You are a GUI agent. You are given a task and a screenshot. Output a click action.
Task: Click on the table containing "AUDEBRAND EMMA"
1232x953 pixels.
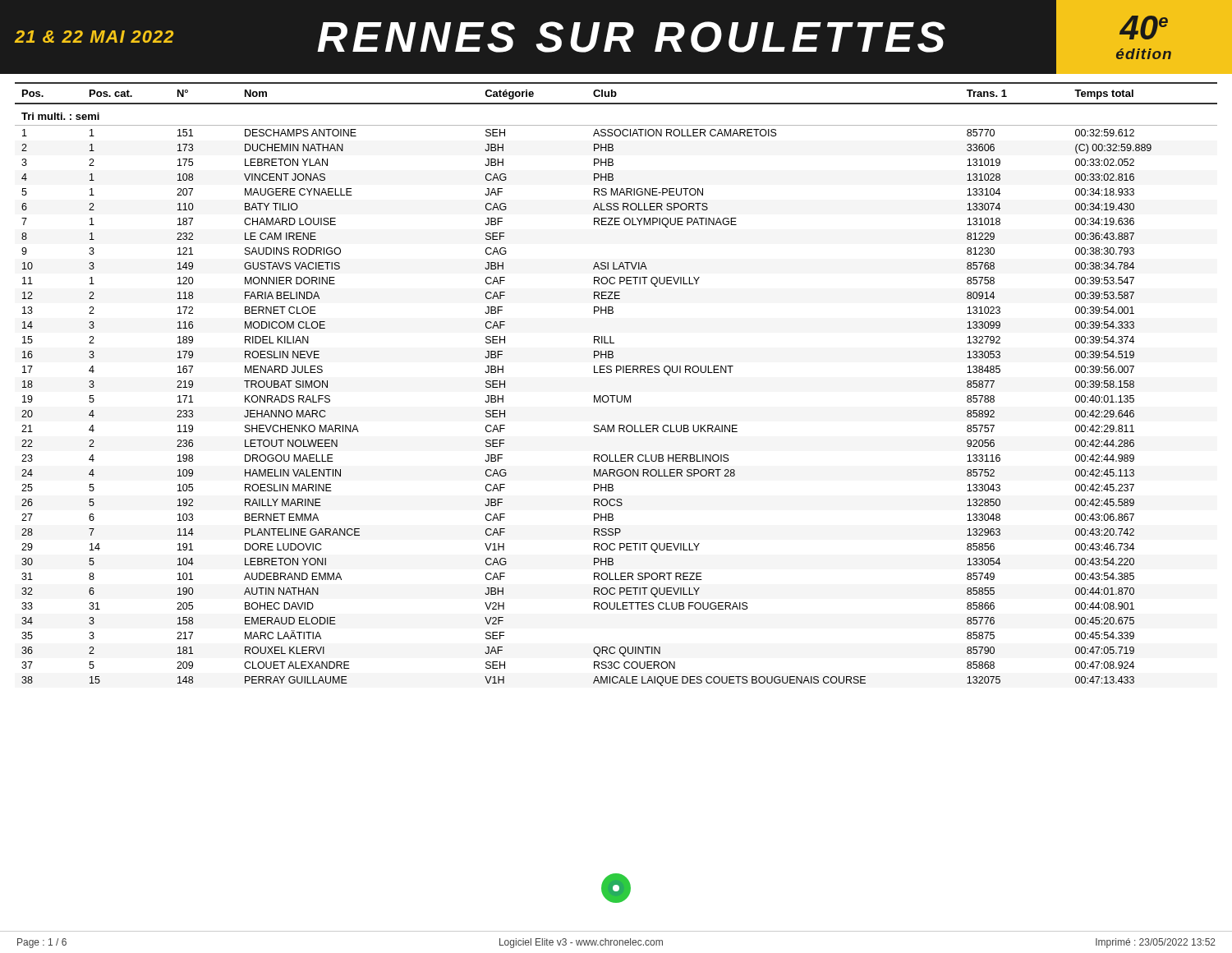tap(616, 385)
